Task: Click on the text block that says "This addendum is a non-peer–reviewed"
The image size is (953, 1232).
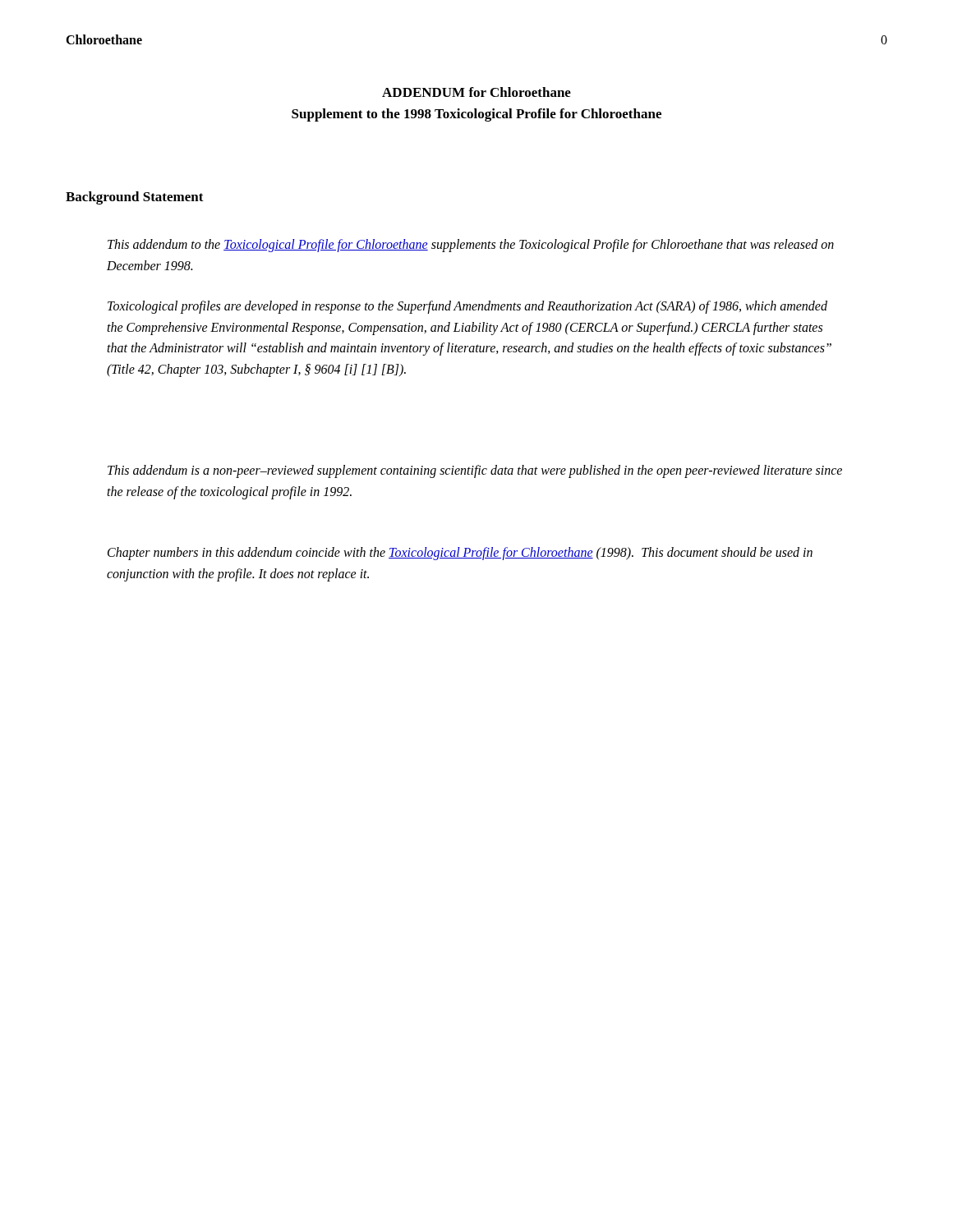Action: [x=475, y=481]
